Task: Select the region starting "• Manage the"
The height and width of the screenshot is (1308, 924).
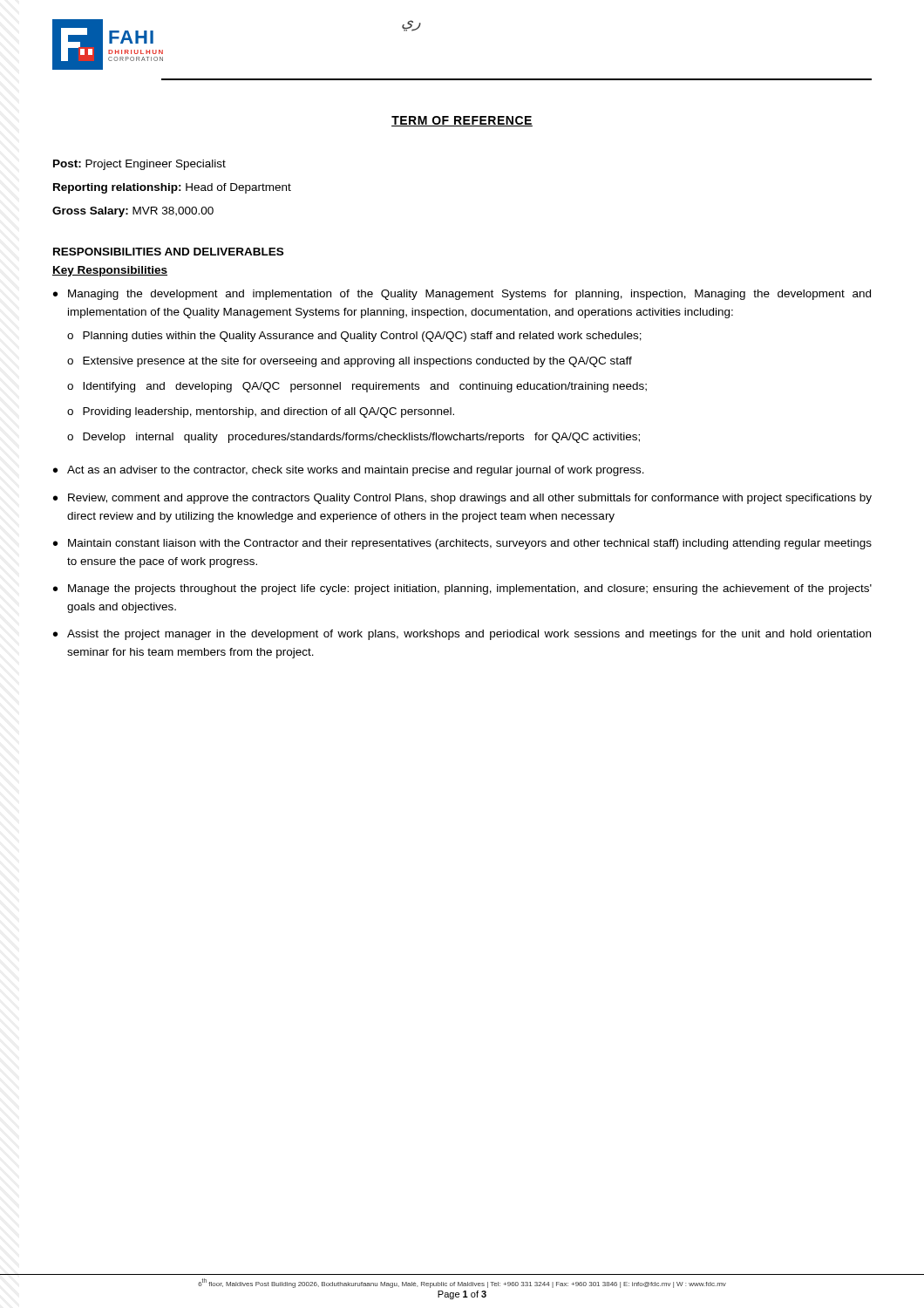Action: click(462, 598)
